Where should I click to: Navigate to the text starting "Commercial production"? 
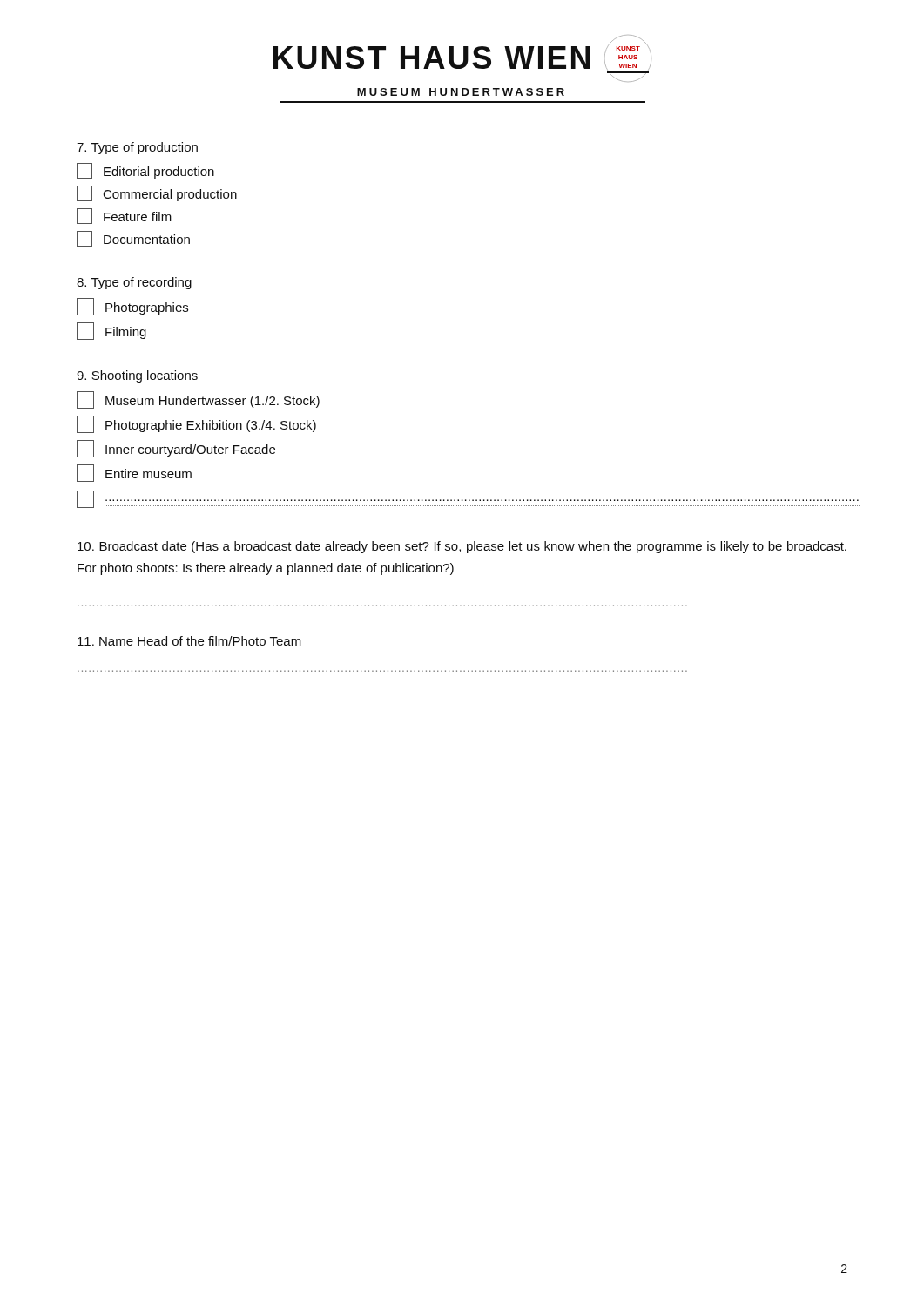[x=157, y=193]
